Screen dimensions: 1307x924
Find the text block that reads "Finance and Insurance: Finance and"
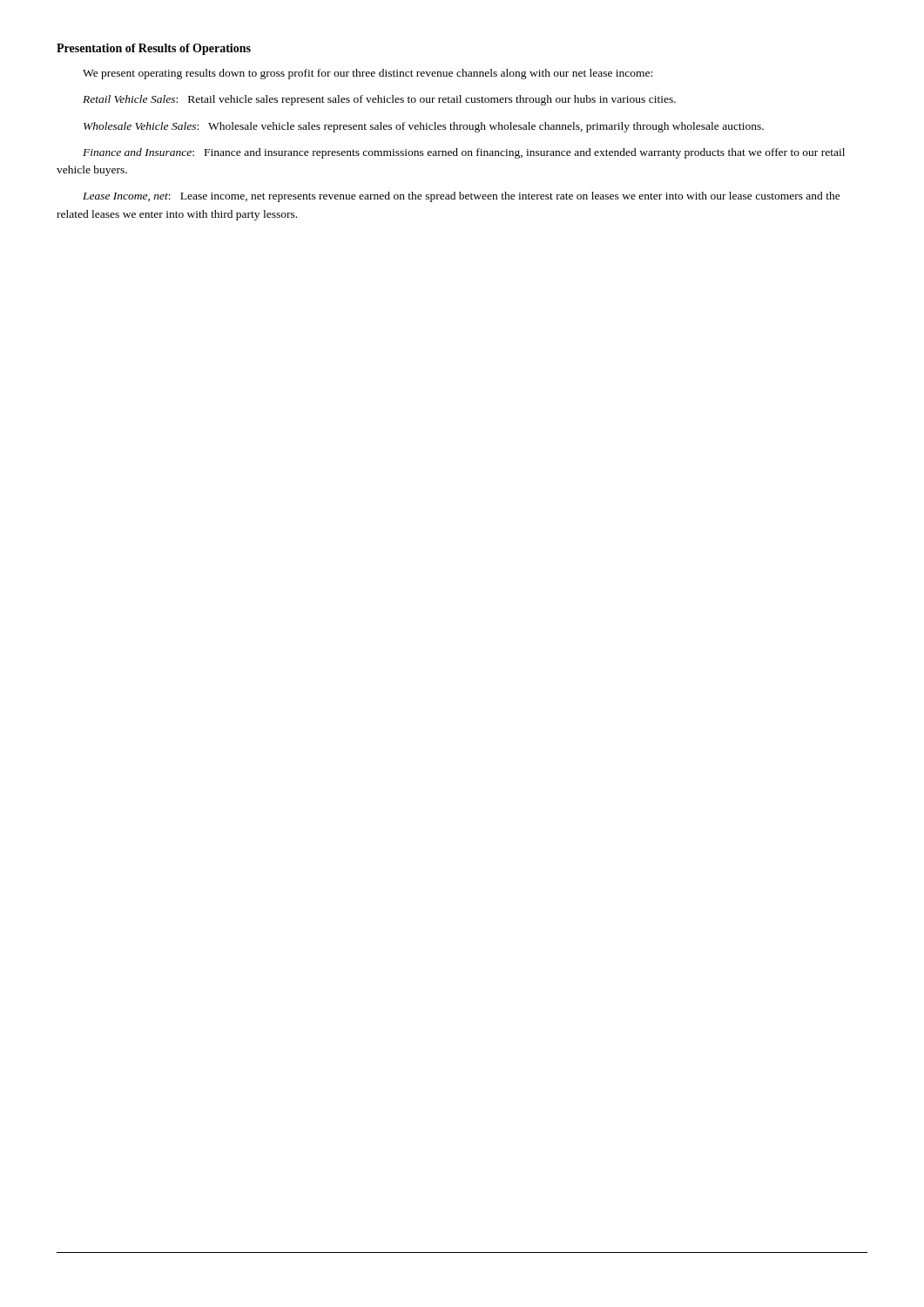pos(451,161)
